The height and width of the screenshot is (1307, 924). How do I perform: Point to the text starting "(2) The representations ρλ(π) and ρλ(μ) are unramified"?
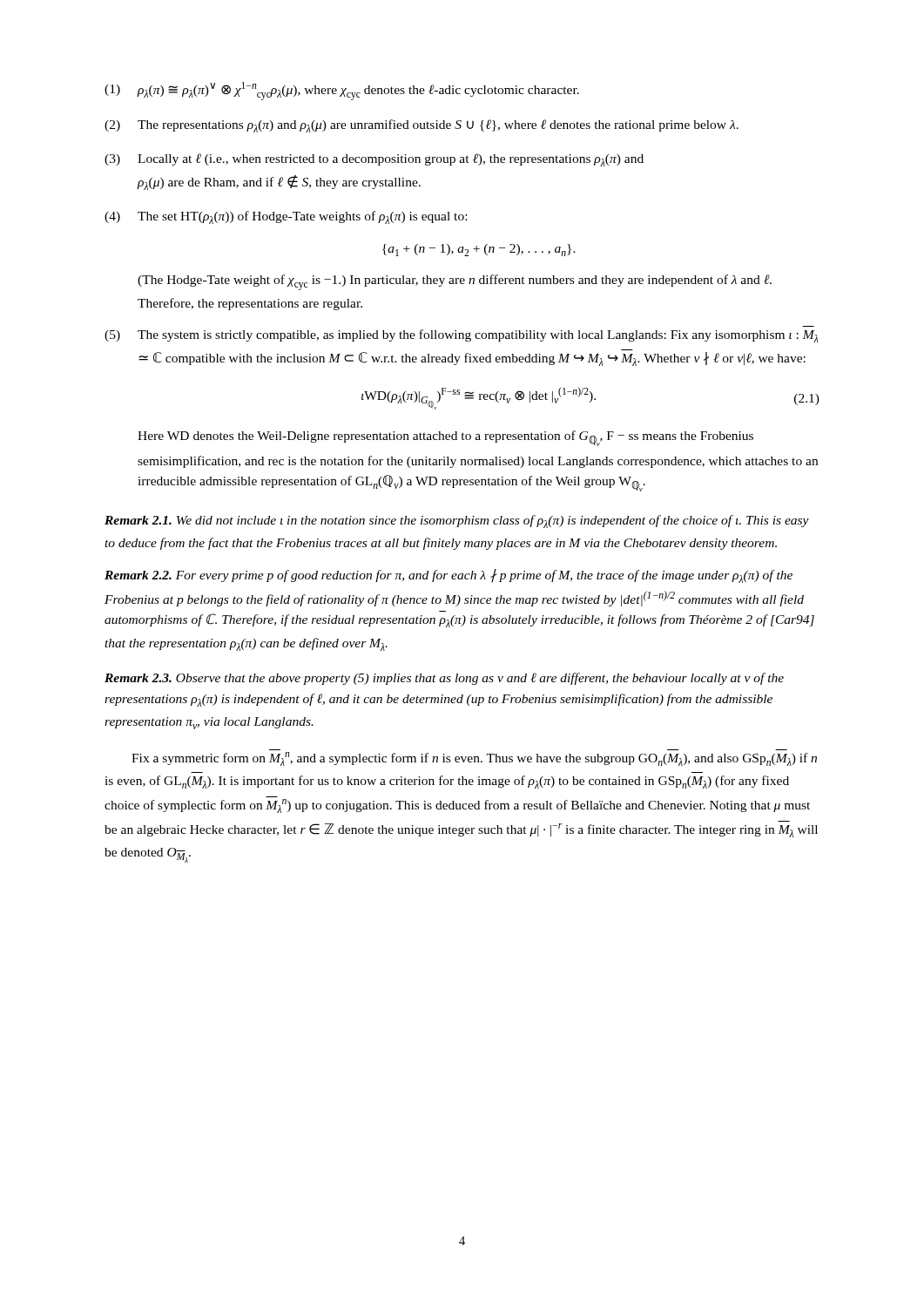[462, 125]
